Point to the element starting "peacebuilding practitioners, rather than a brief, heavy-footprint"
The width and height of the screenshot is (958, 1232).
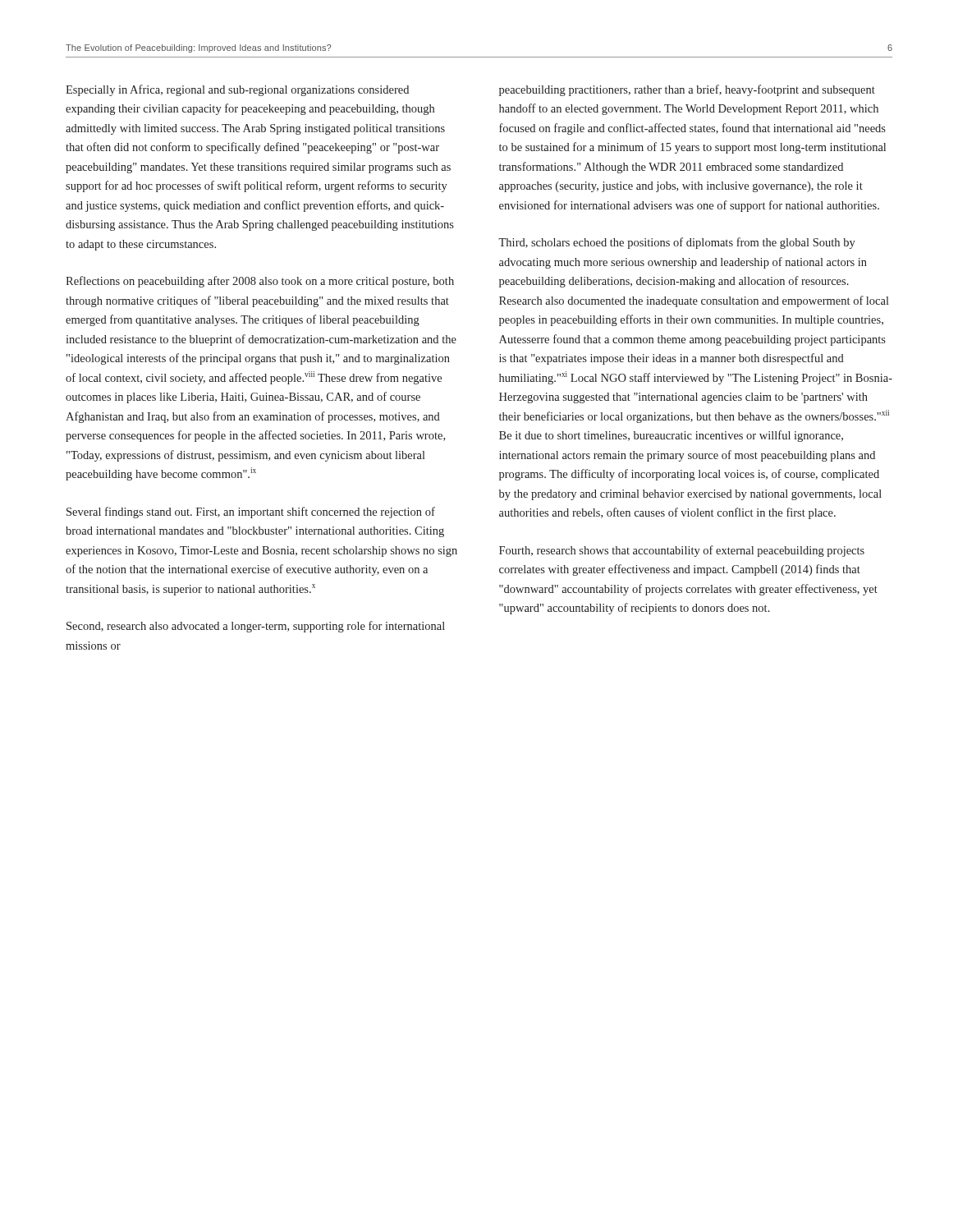pyautogui.click(x=696, y=148)
